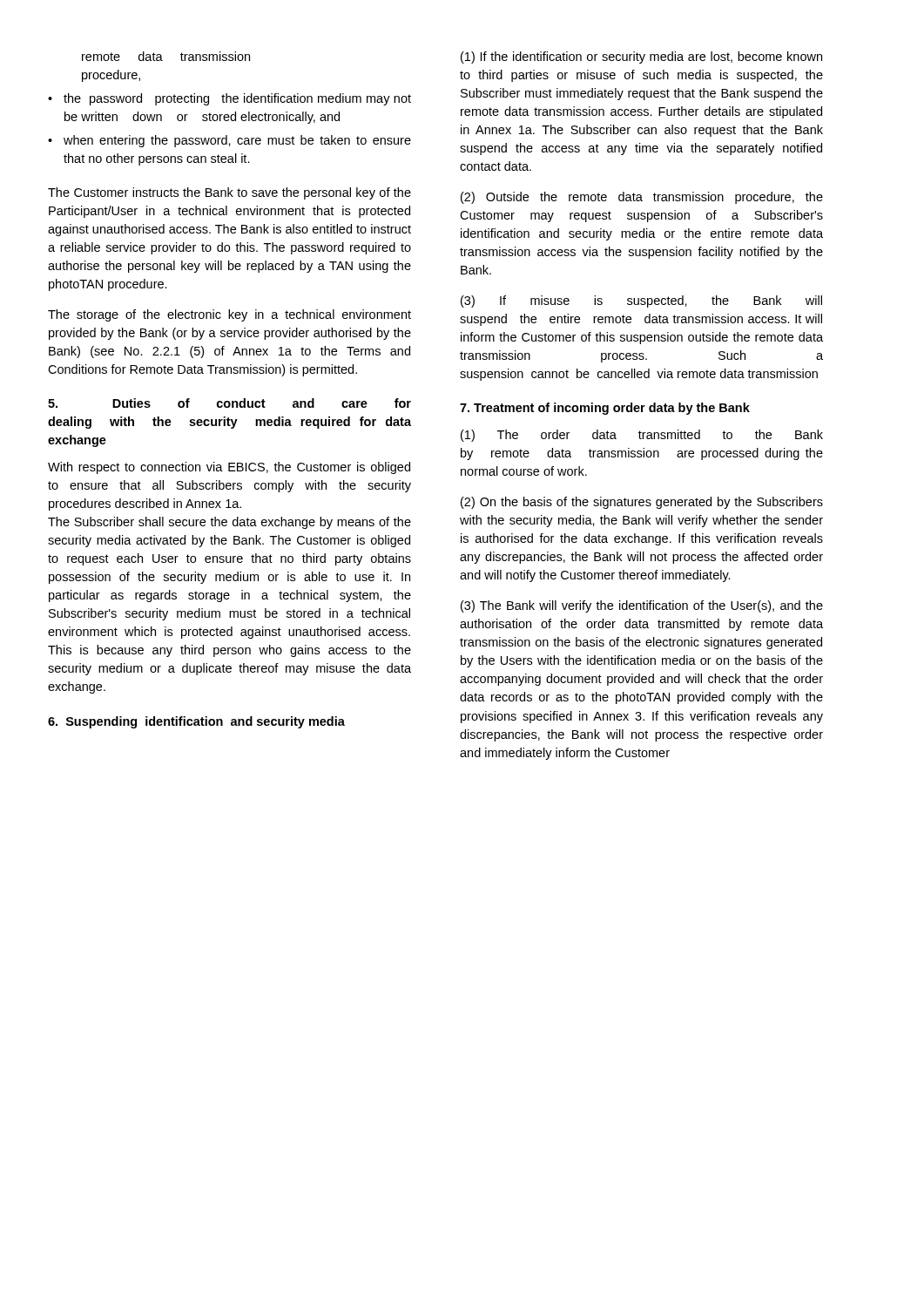
Task: Point to the text block starting "• when entering the password, care"
Action: (x=229, y=150)
